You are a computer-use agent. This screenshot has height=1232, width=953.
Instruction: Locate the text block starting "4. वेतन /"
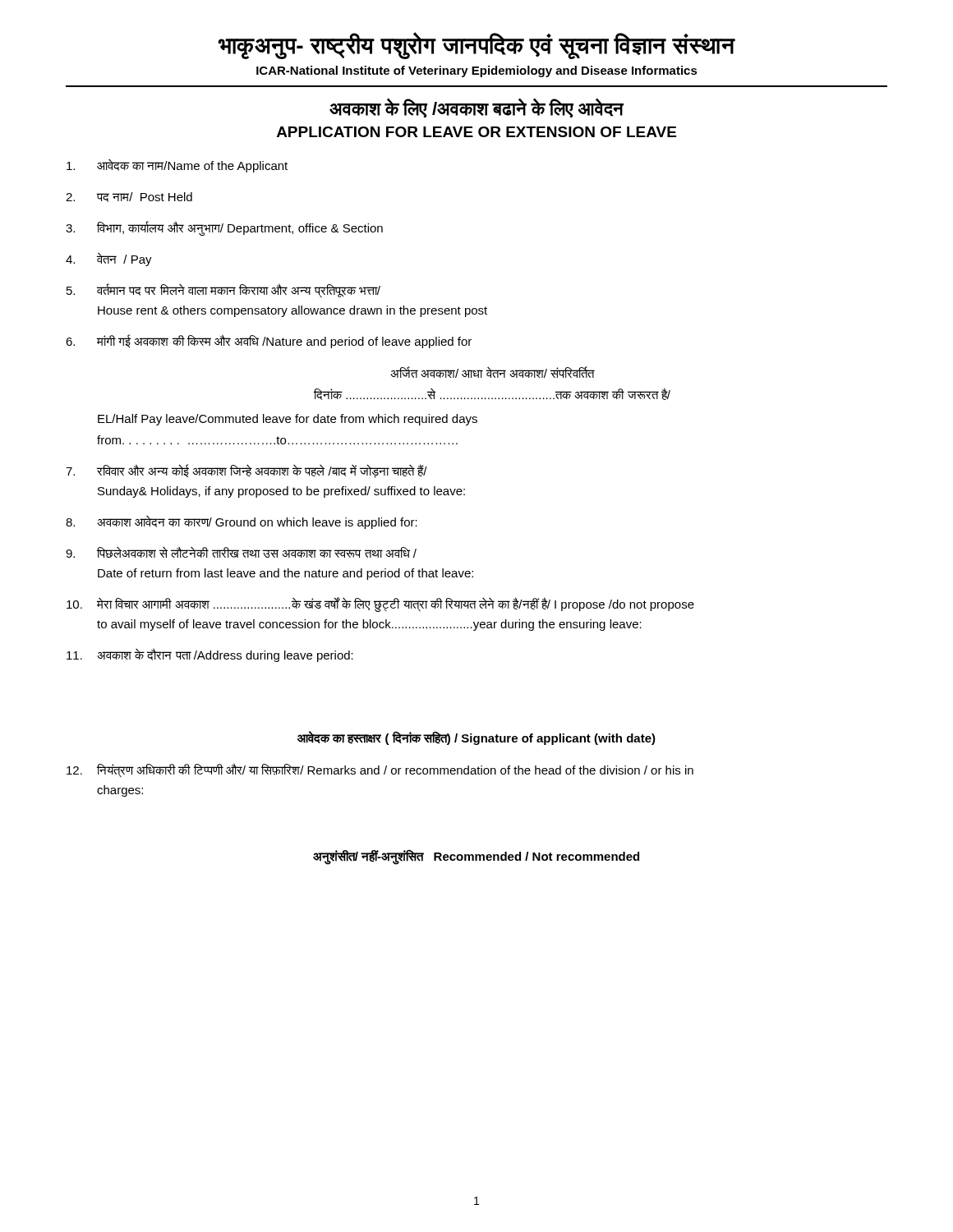pos(109,260)
